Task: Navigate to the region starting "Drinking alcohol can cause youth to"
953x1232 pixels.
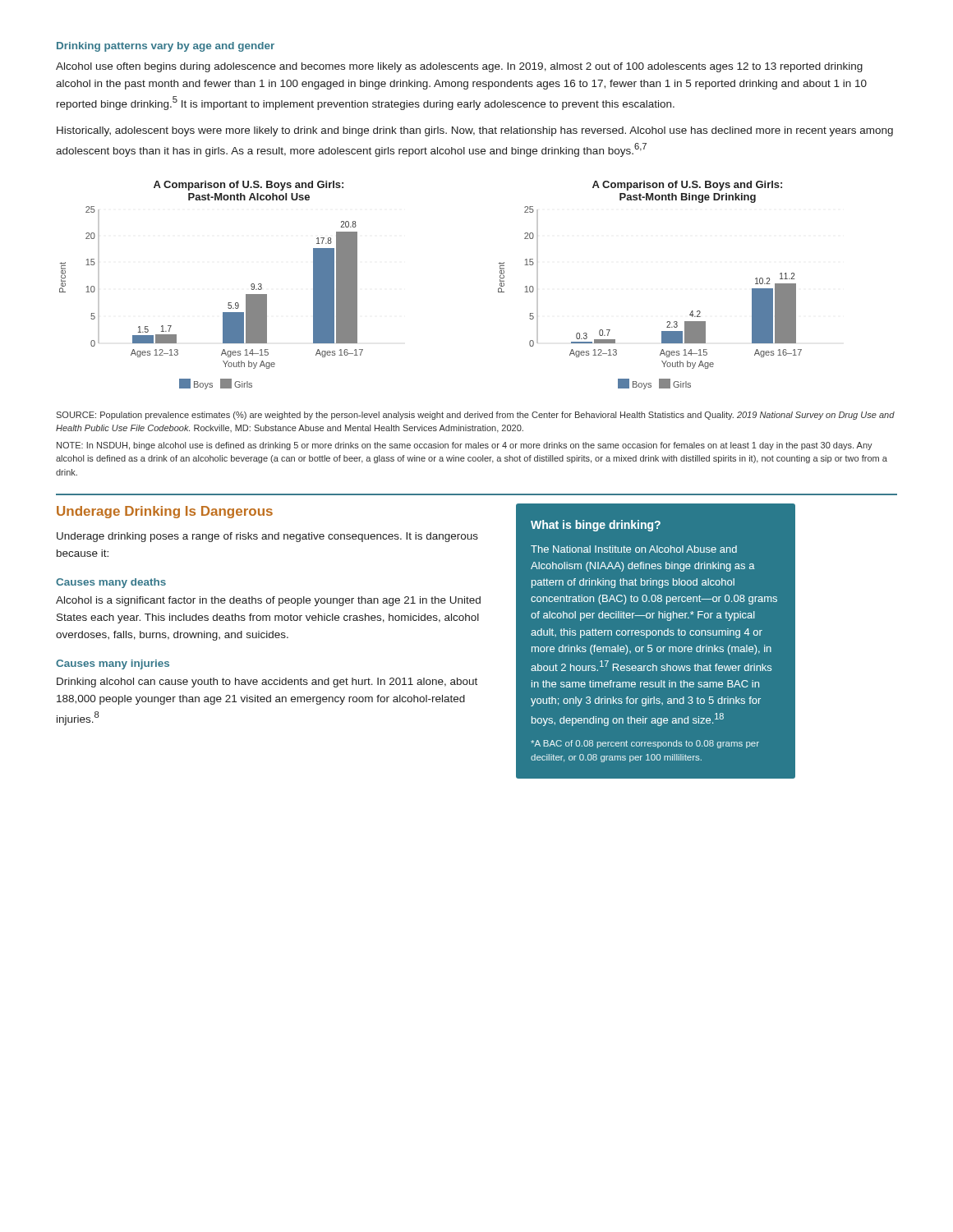Action: pyautogui.click(x=267, y=700)
